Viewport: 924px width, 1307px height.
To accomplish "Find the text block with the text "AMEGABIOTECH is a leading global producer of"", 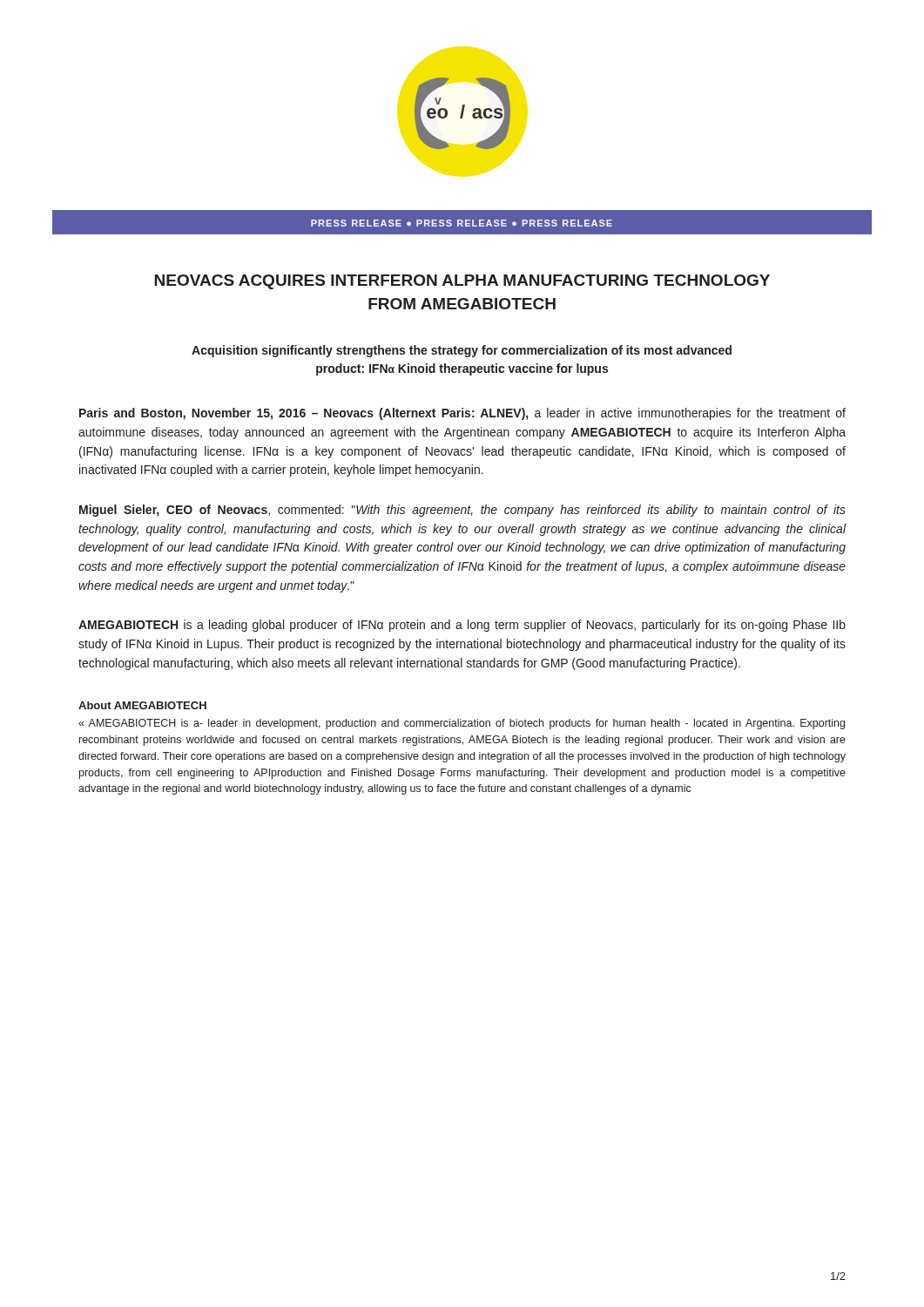I will coord(462,644).
